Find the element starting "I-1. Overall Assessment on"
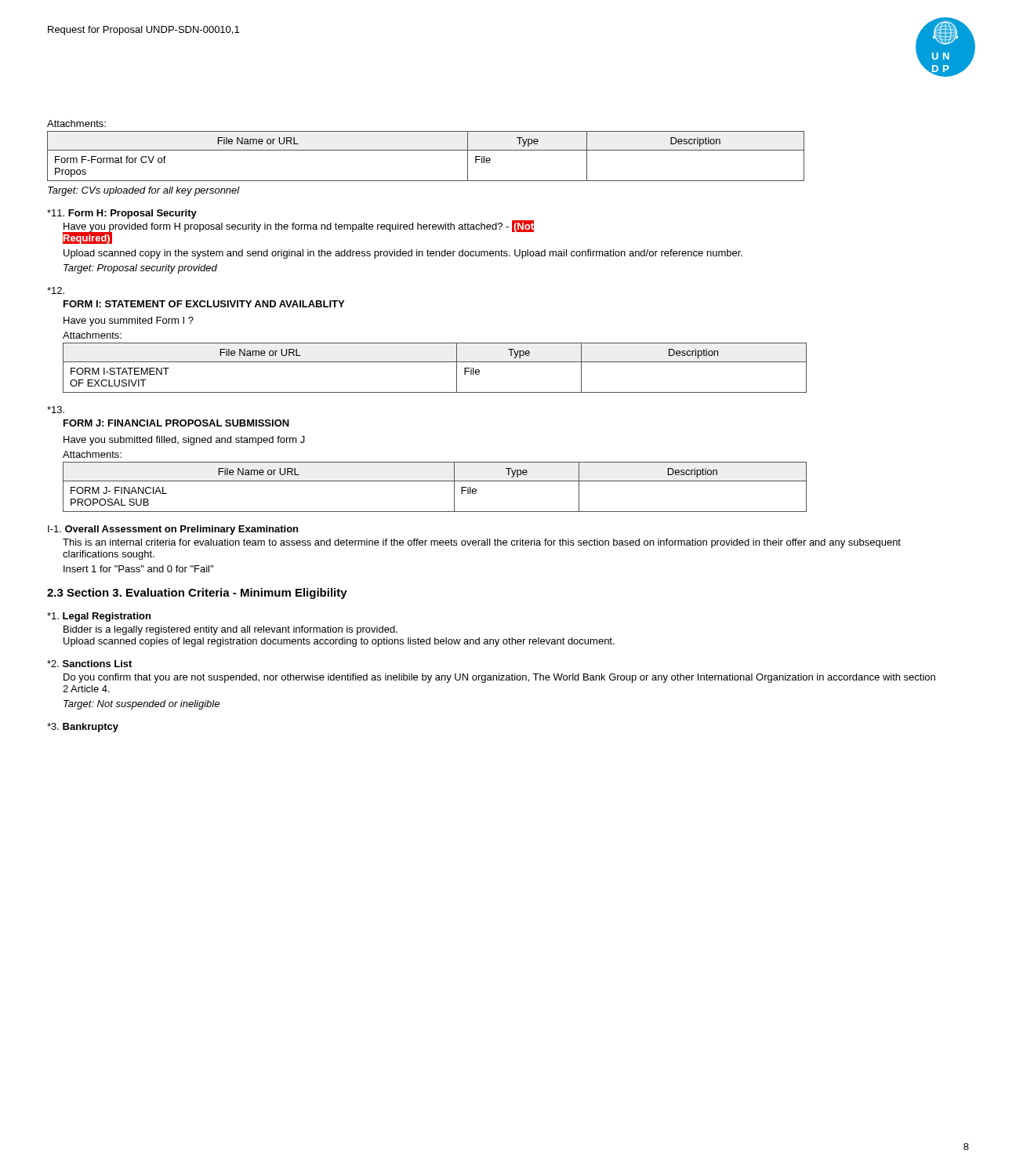1016x1176 pixels. tap(173, 529)
